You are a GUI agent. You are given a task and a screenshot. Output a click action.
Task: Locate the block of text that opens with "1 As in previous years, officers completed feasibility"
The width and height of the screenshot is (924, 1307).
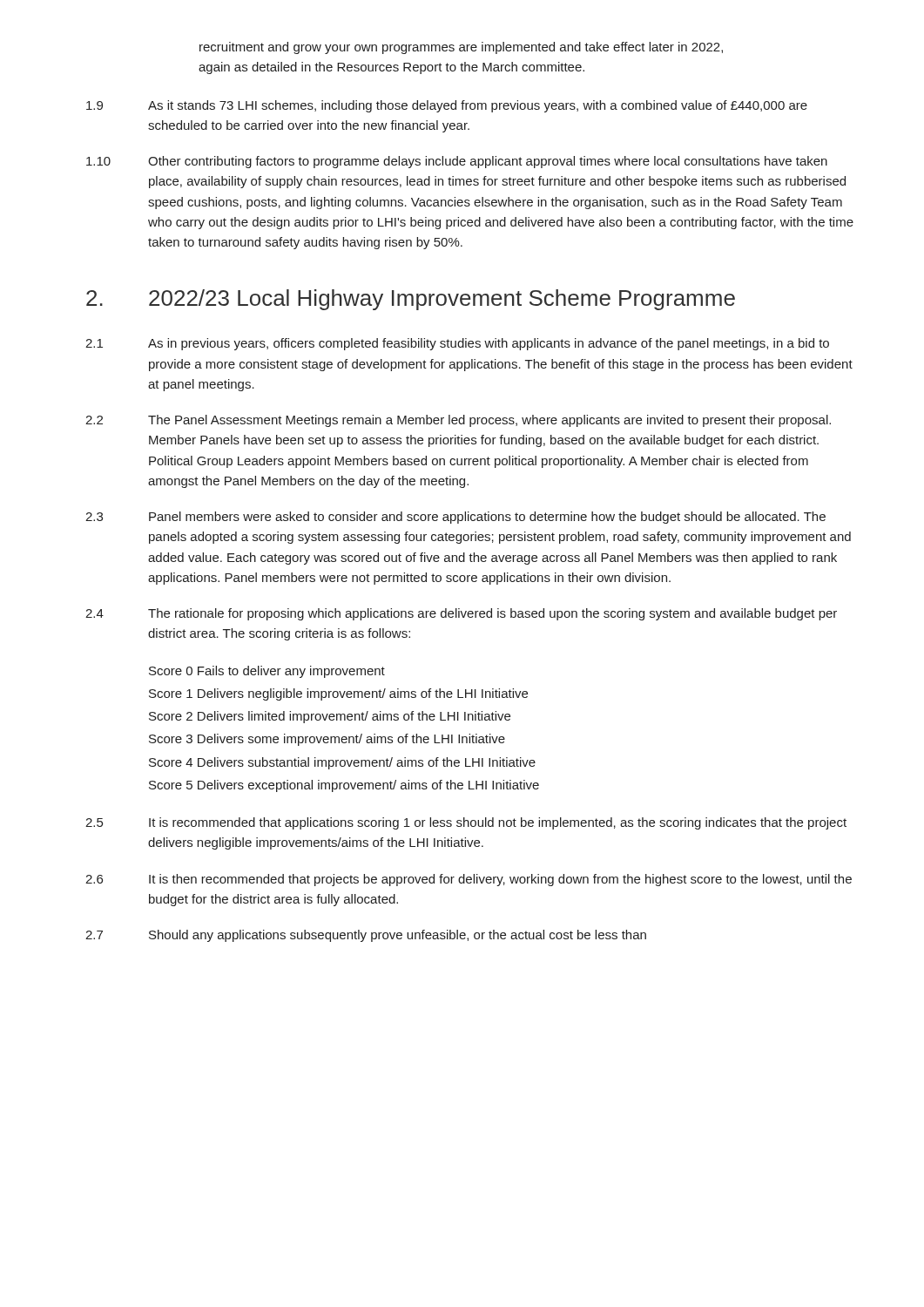[473, 363]
